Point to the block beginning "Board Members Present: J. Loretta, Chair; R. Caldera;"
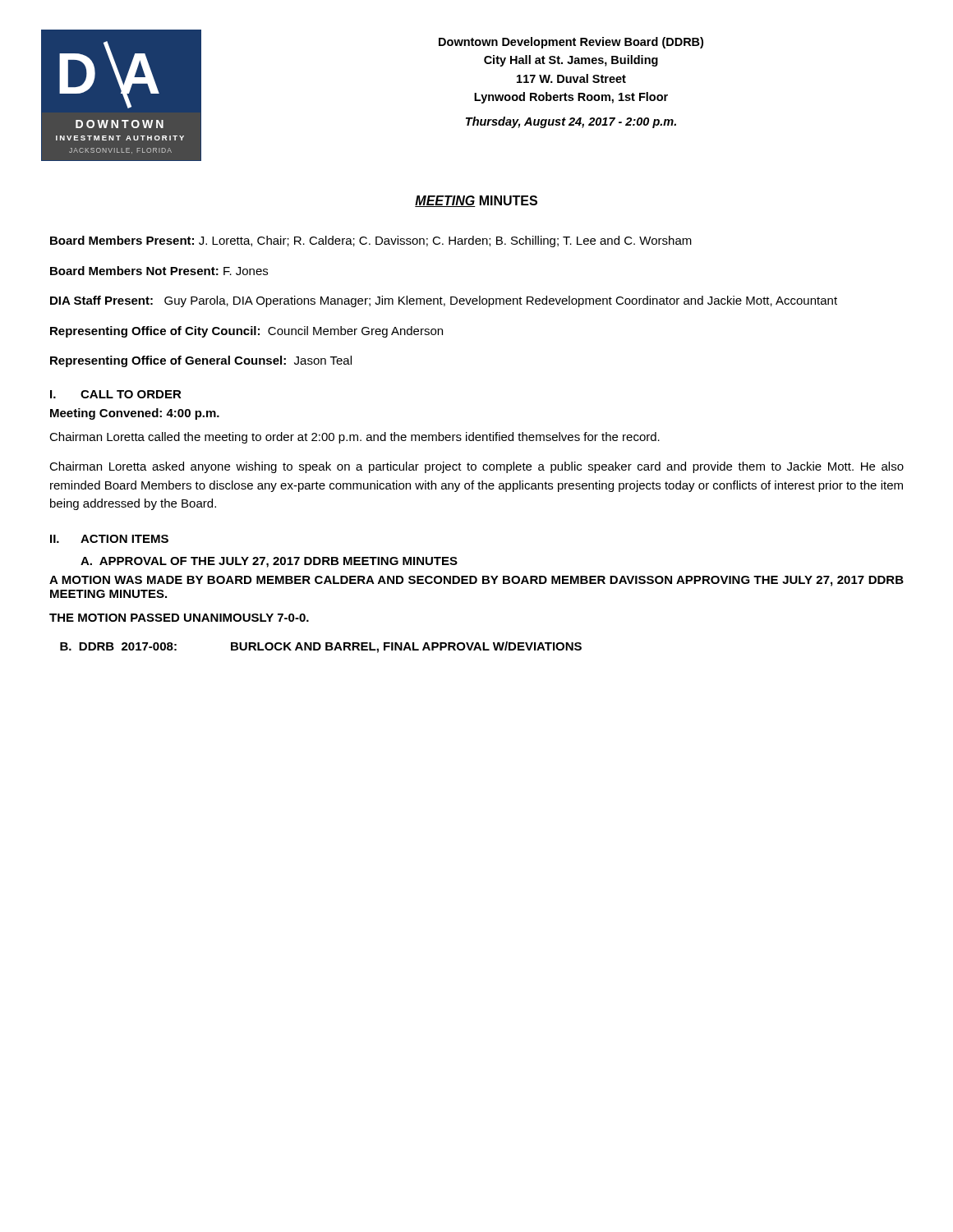953x1232 pixels. tap(371, 240)
